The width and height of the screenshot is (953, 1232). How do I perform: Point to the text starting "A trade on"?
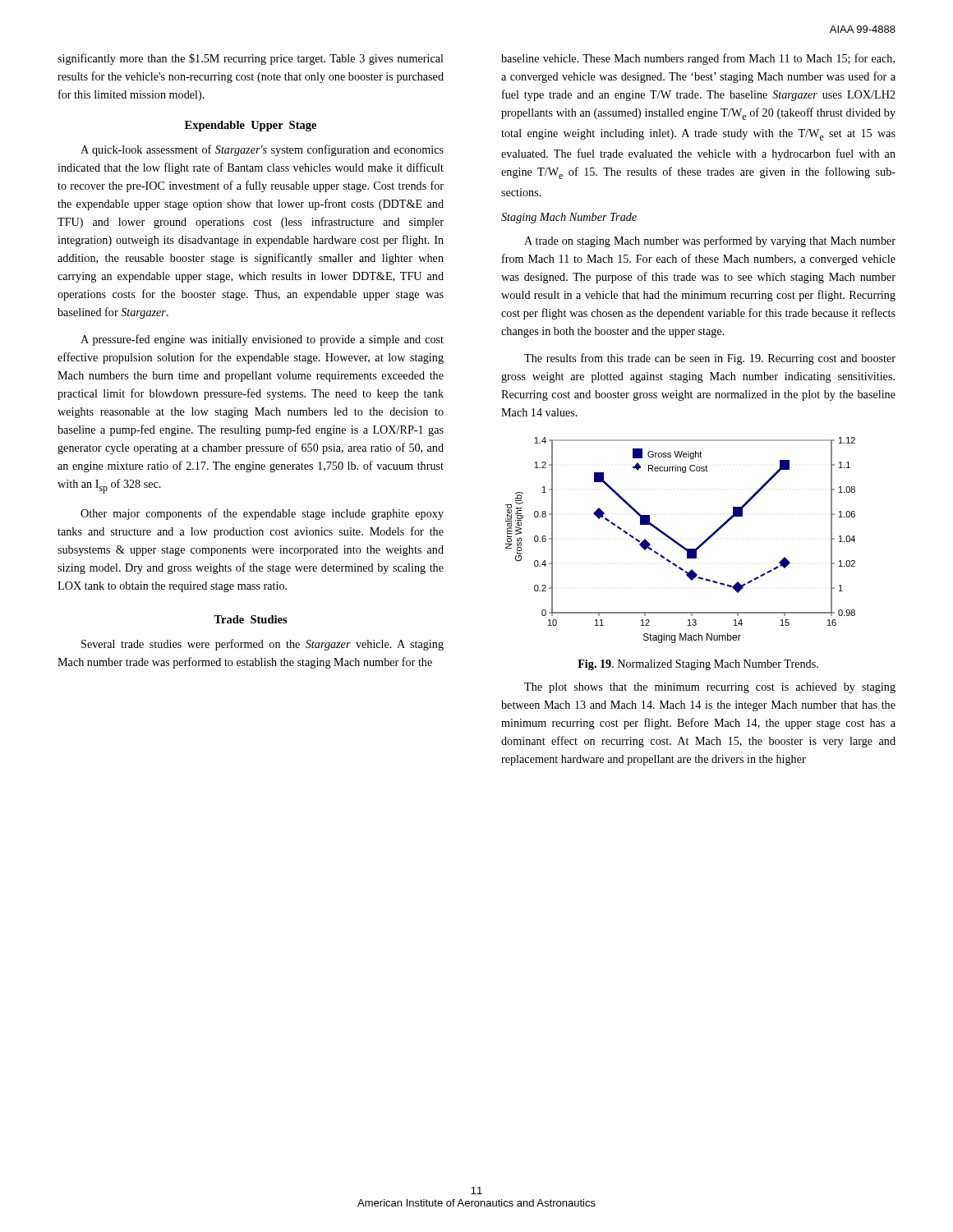(698, 286)
